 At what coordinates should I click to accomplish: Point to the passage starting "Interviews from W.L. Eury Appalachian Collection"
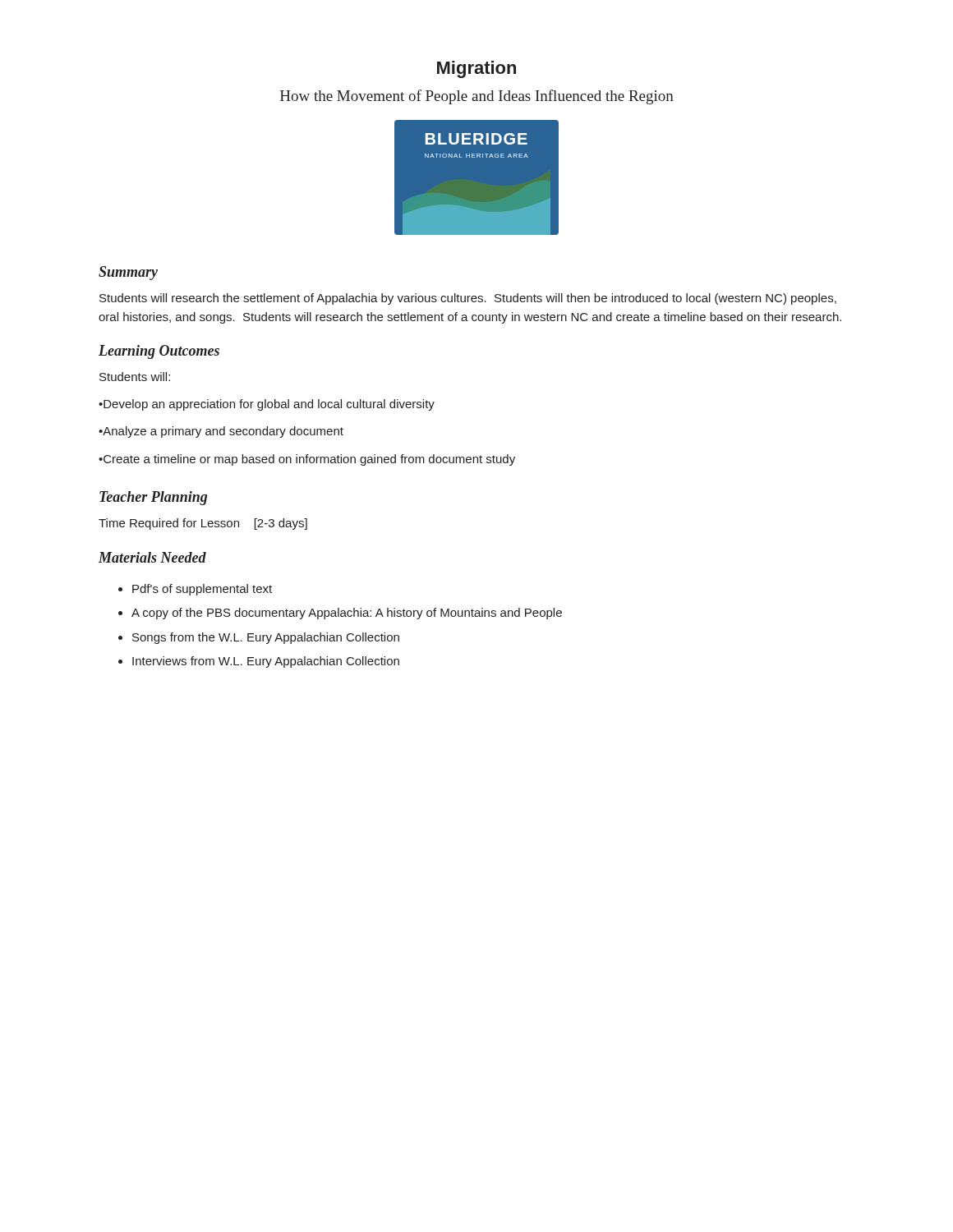click(266, 661)
